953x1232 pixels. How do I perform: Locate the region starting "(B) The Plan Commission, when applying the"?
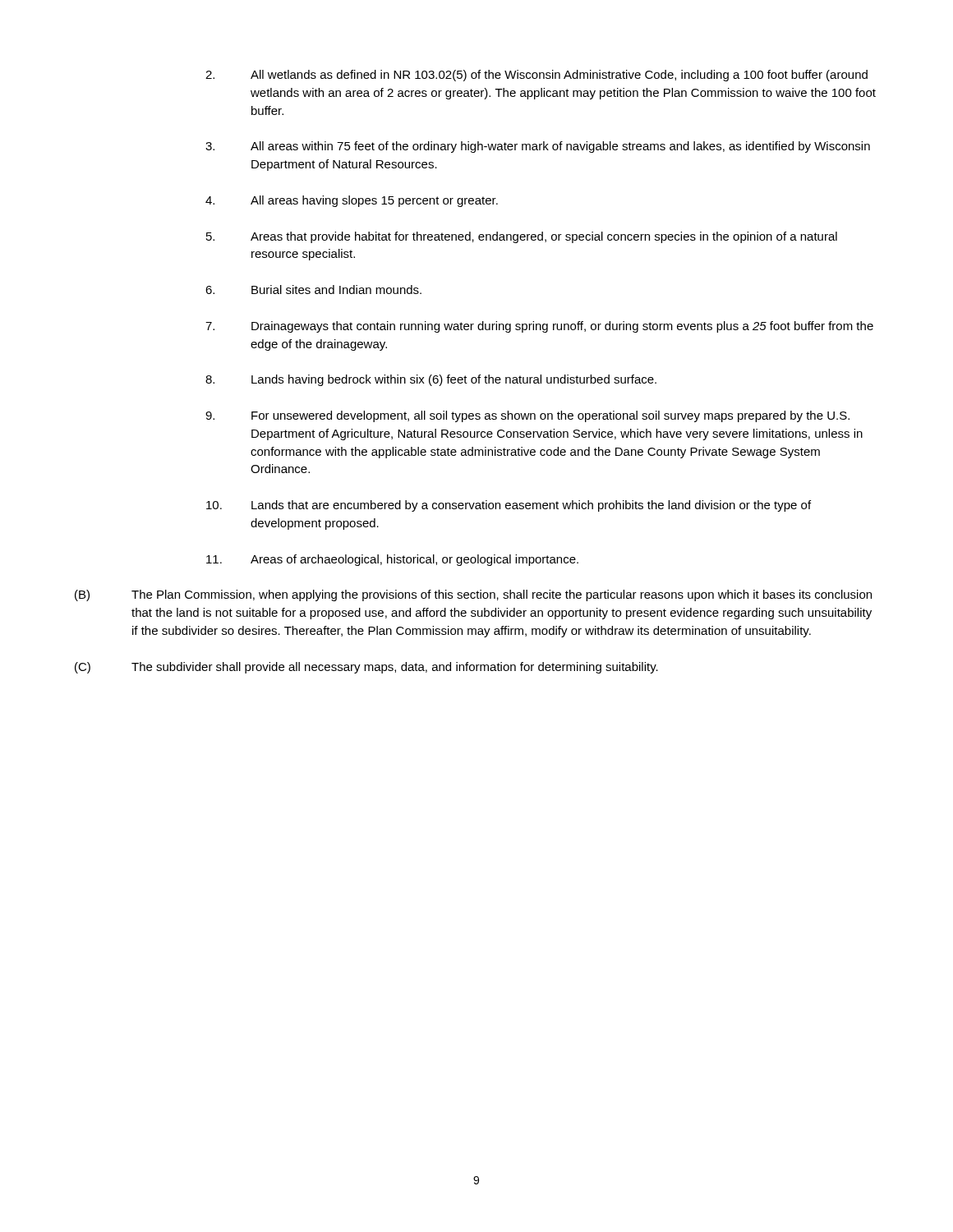point(476,613)
